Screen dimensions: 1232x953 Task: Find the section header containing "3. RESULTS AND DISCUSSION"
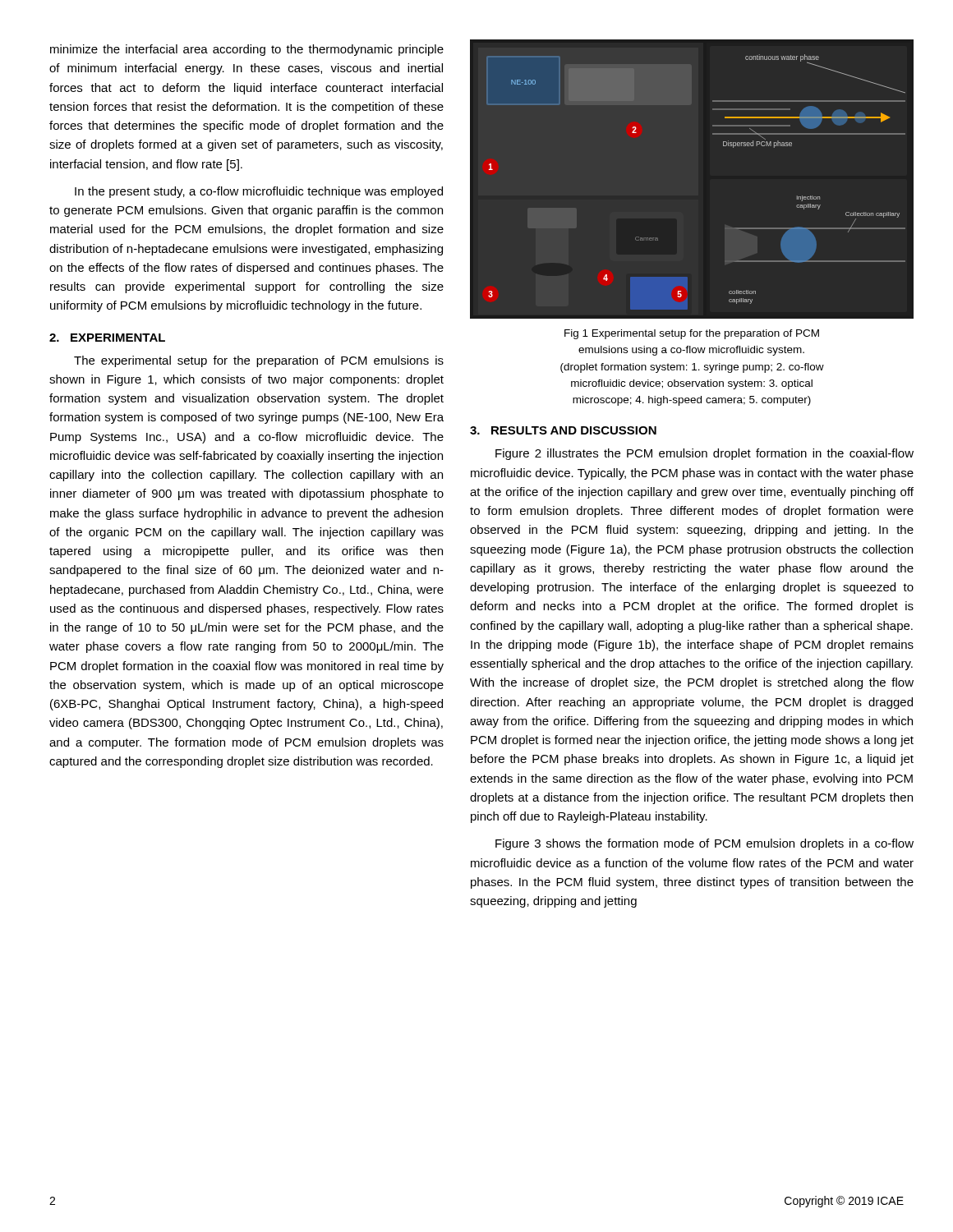563,430
